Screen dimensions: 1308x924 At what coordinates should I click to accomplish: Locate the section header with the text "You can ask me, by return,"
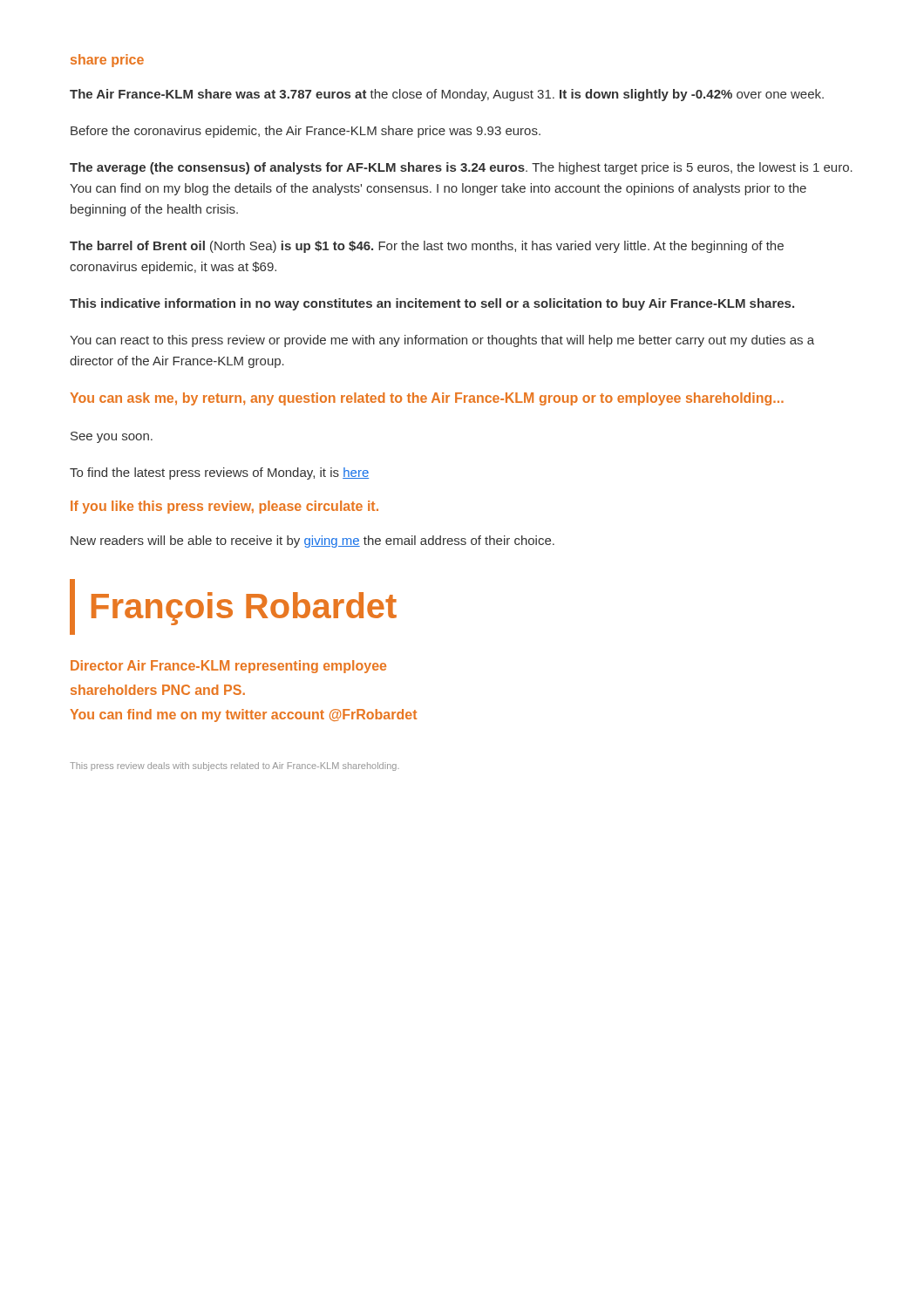click(x=427, y=398)
